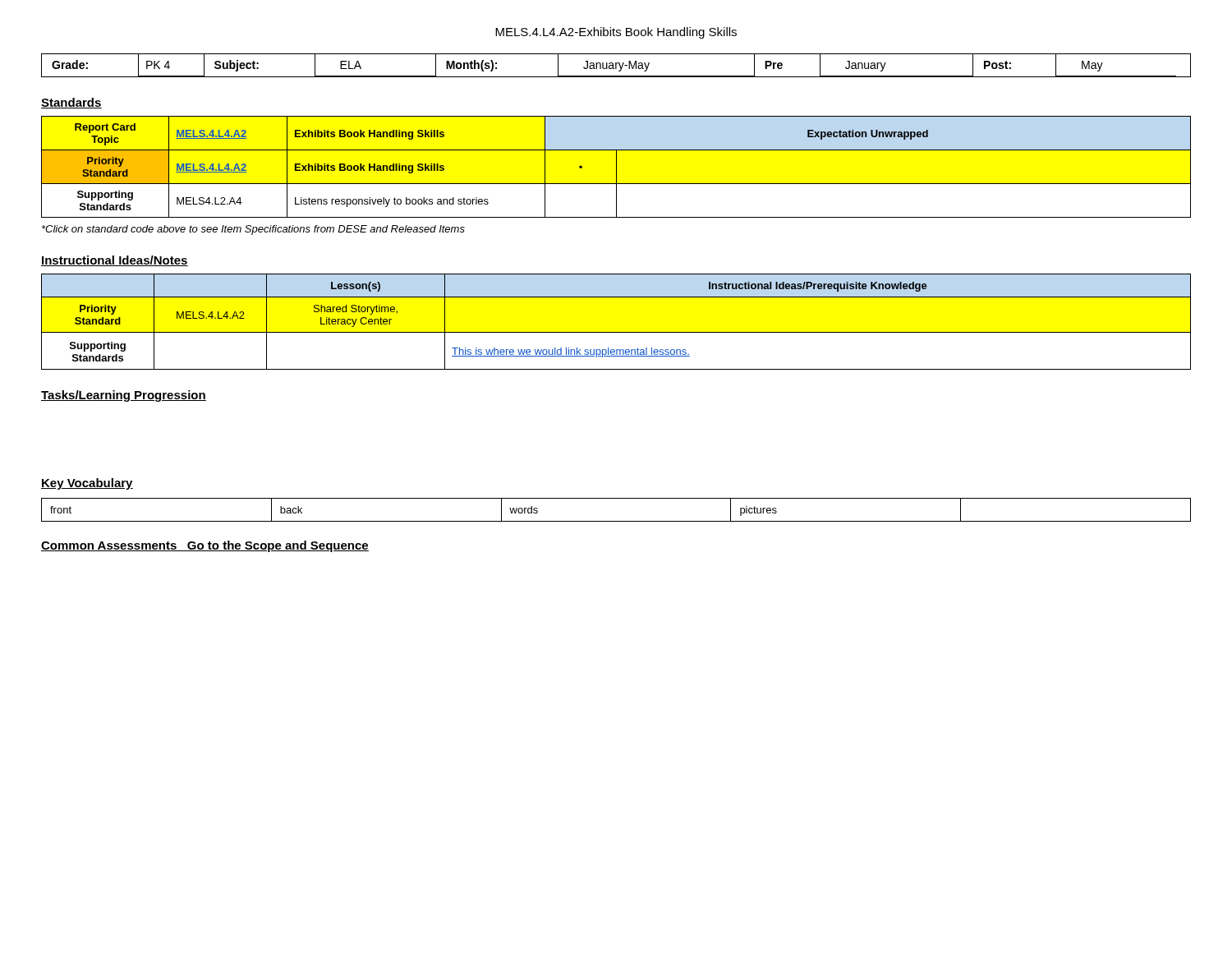Locate the table with the text "front"
1232x953 pixels.
tap(616, 510)
